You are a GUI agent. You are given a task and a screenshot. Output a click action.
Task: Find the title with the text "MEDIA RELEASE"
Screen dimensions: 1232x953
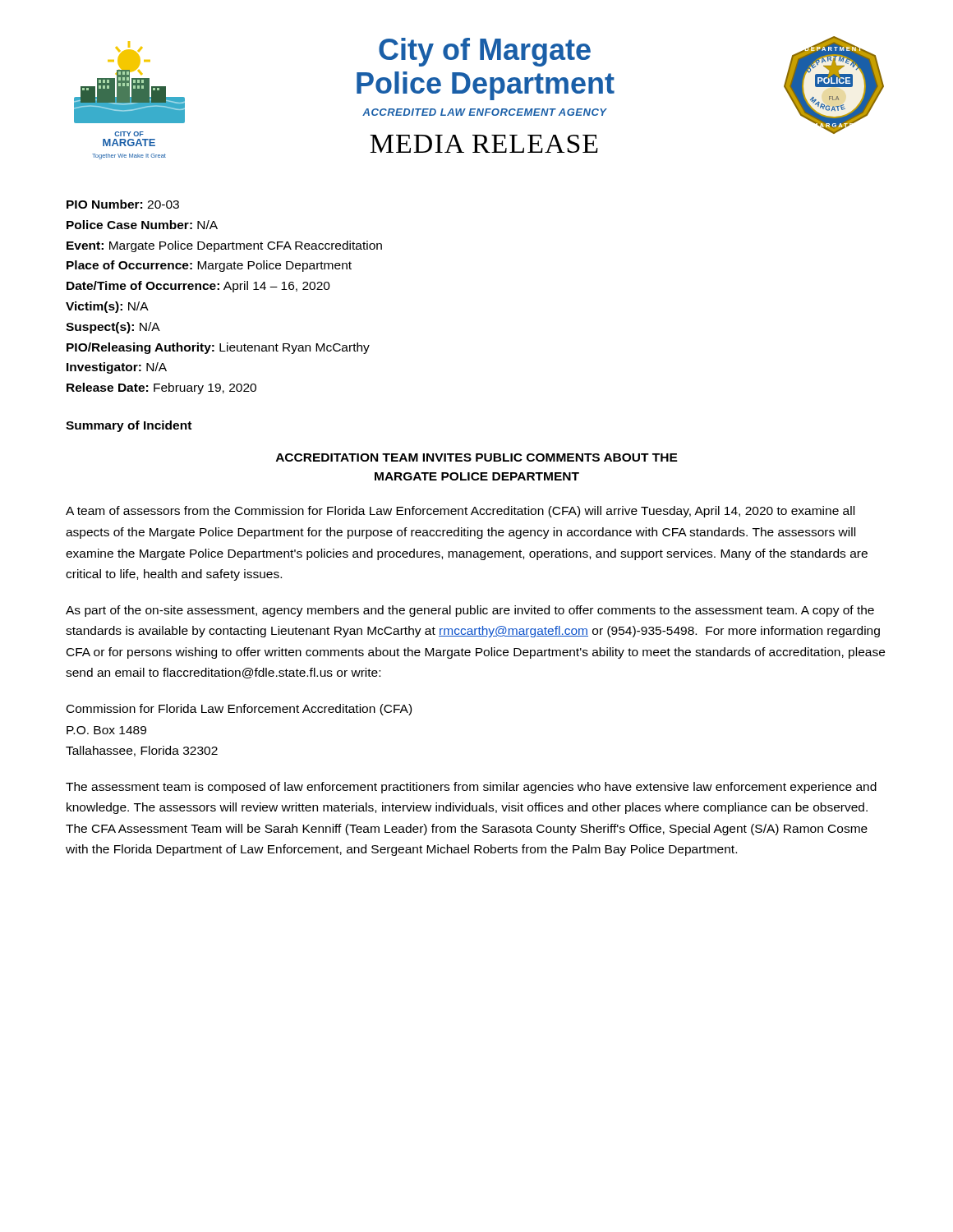click(485, 143)
